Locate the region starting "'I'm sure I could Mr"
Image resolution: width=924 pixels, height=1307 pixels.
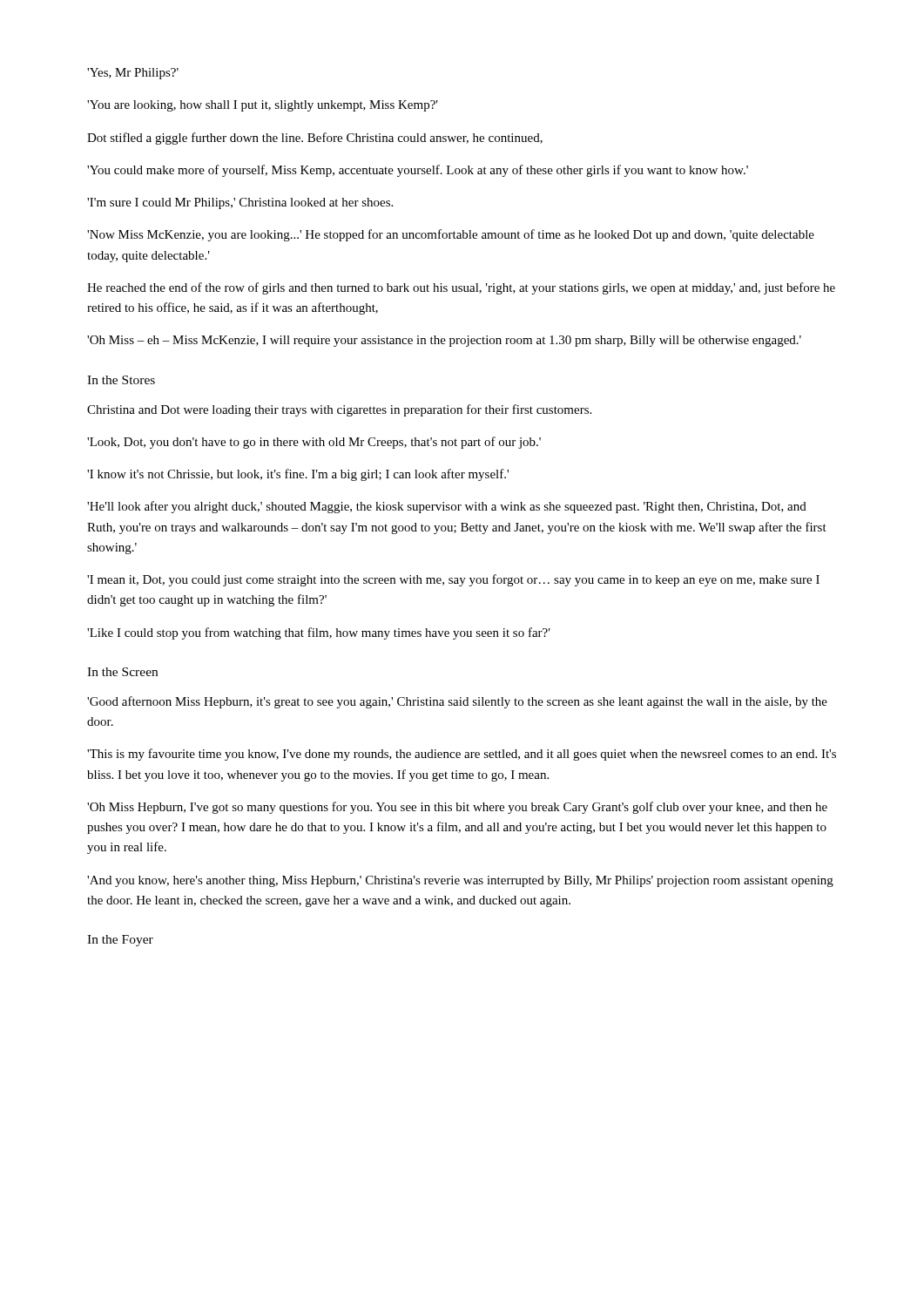(240, 202)
